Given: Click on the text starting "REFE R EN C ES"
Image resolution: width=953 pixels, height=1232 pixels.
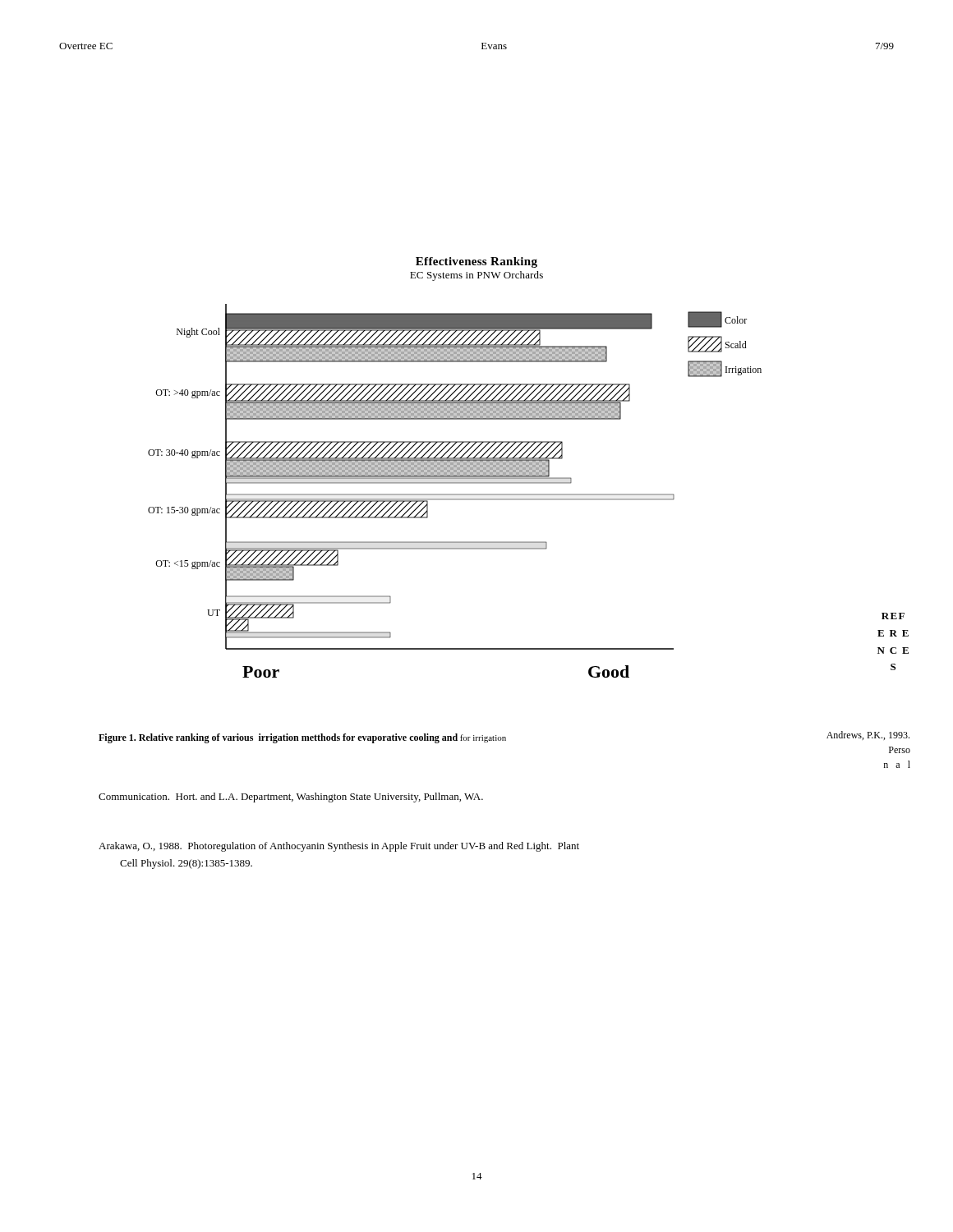Looking at the screenshot, I should pyautogui.click(x=894, y=641).
